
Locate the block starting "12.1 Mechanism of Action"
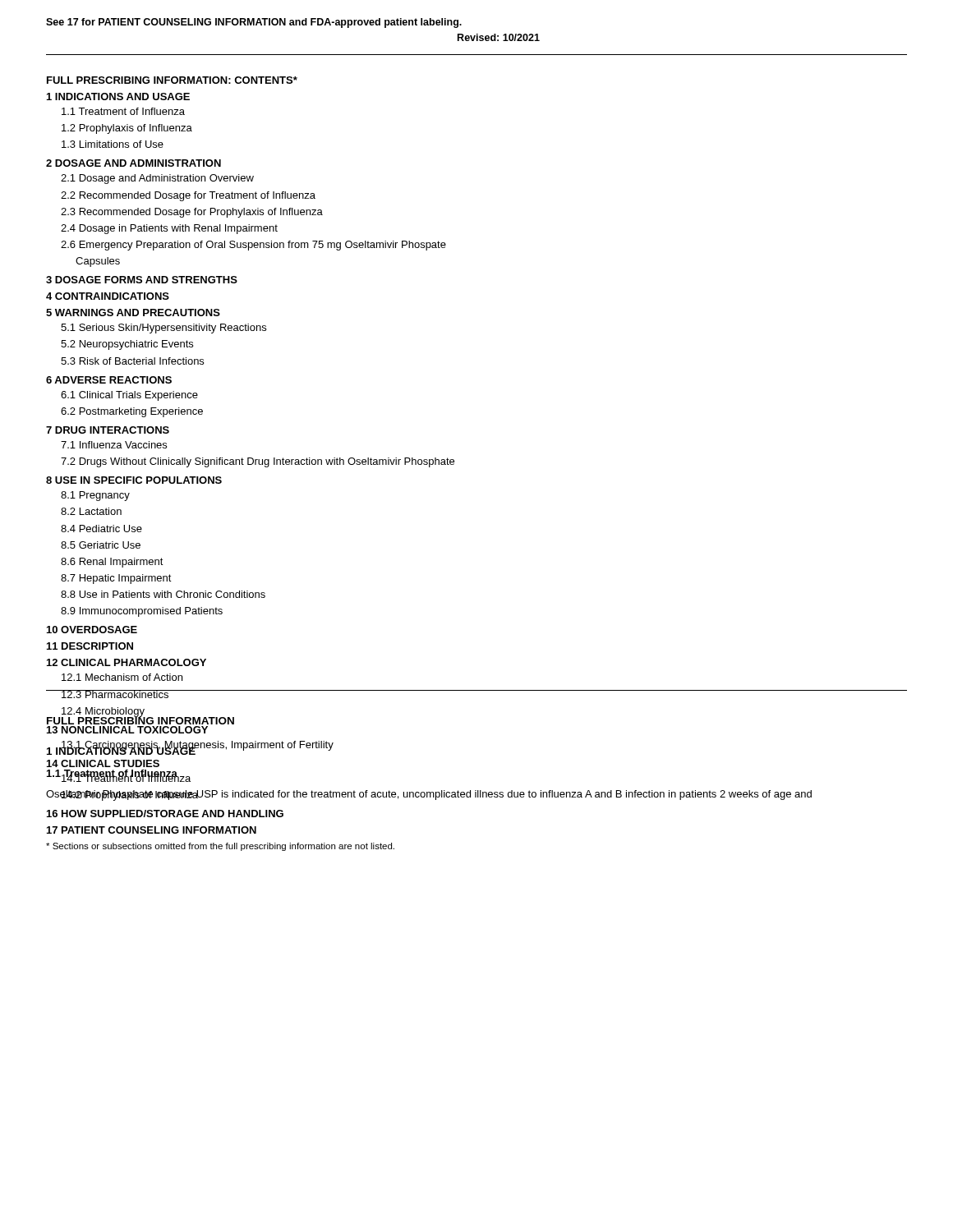[122, 677]
